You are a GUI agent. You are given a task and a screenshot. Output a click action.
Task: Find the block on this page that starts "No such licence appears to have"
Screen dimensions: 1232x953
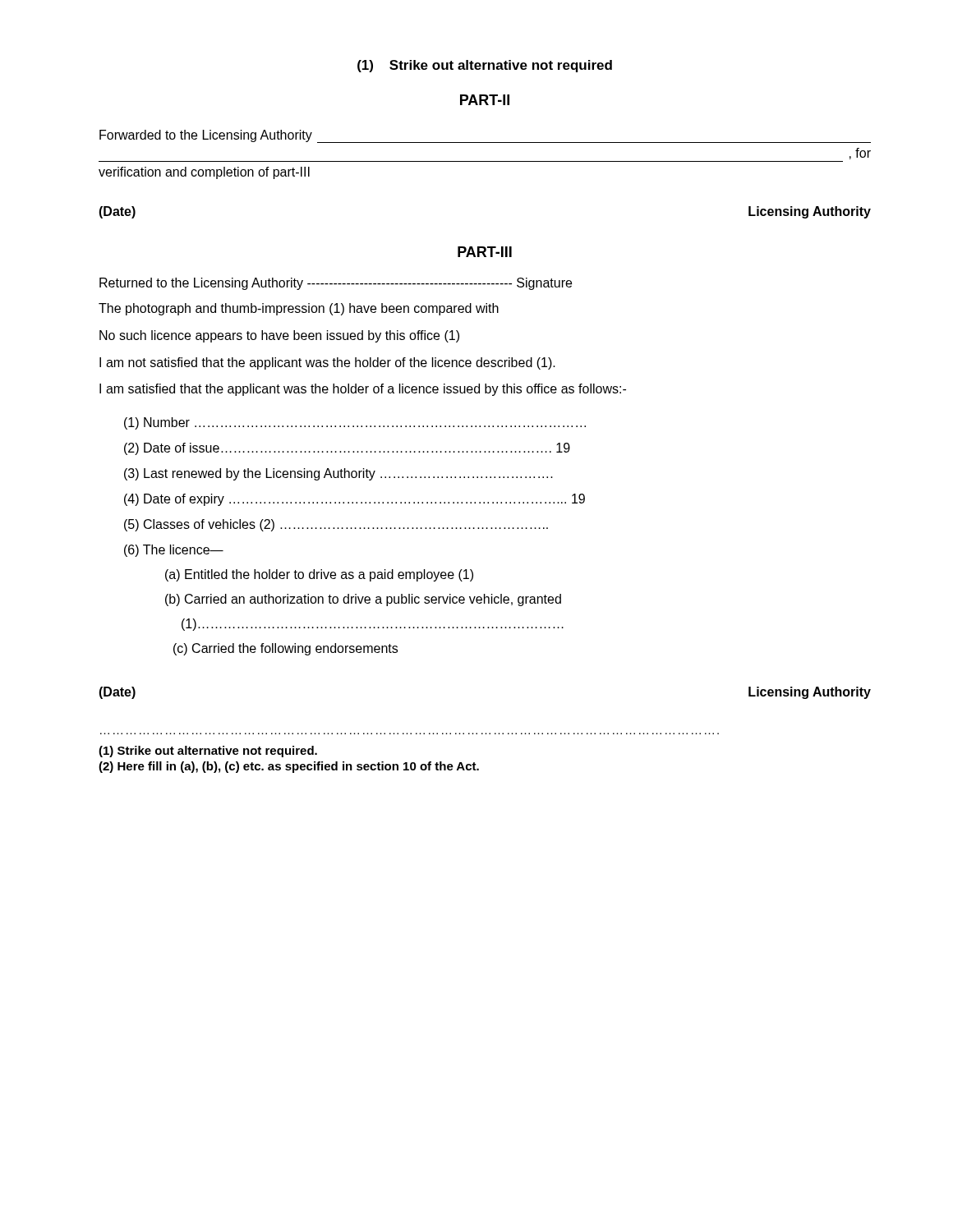(x=279, y=335)
